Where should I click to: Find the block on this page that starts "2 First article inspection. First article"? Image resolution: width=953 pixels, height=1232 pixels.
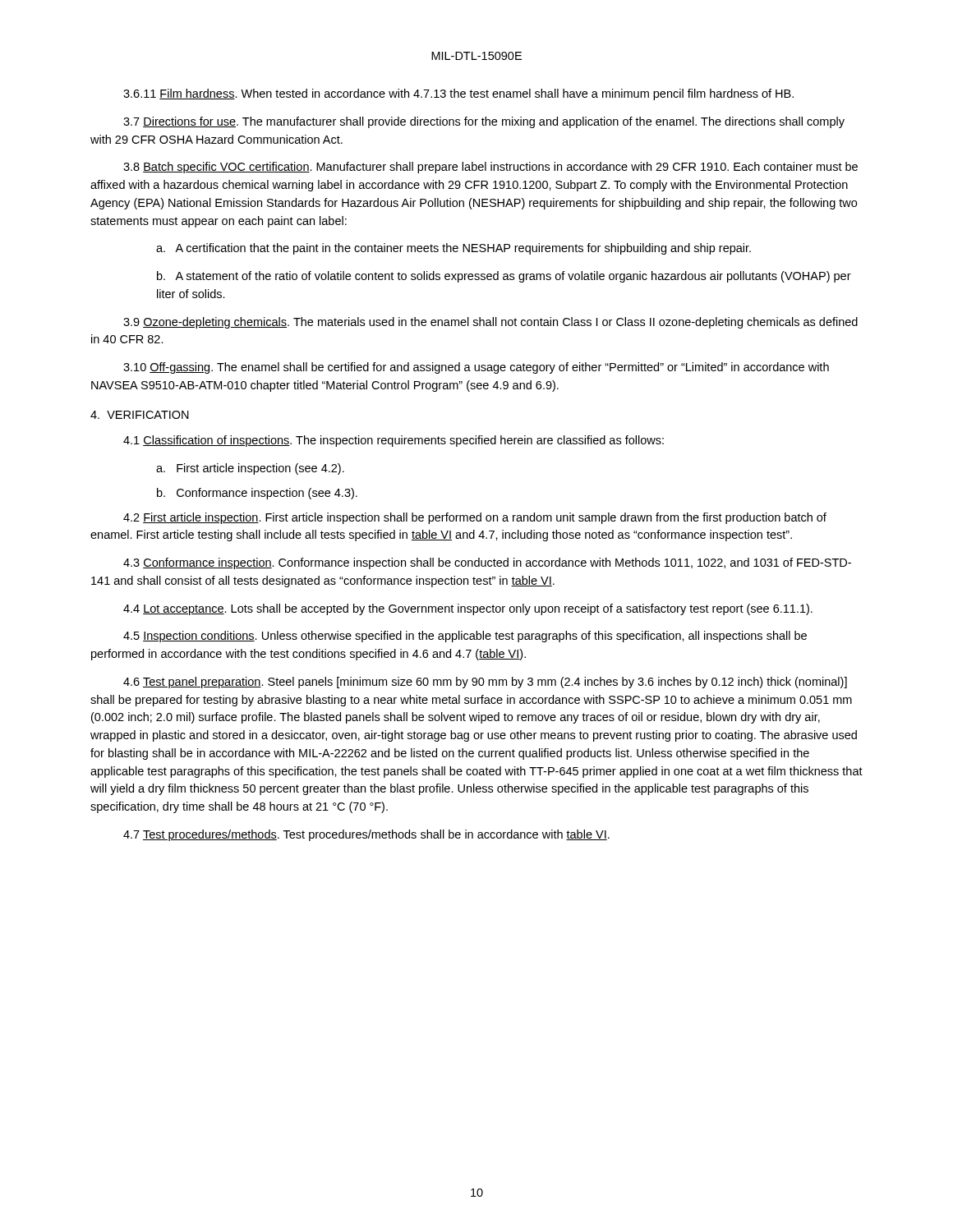(458, 526)
